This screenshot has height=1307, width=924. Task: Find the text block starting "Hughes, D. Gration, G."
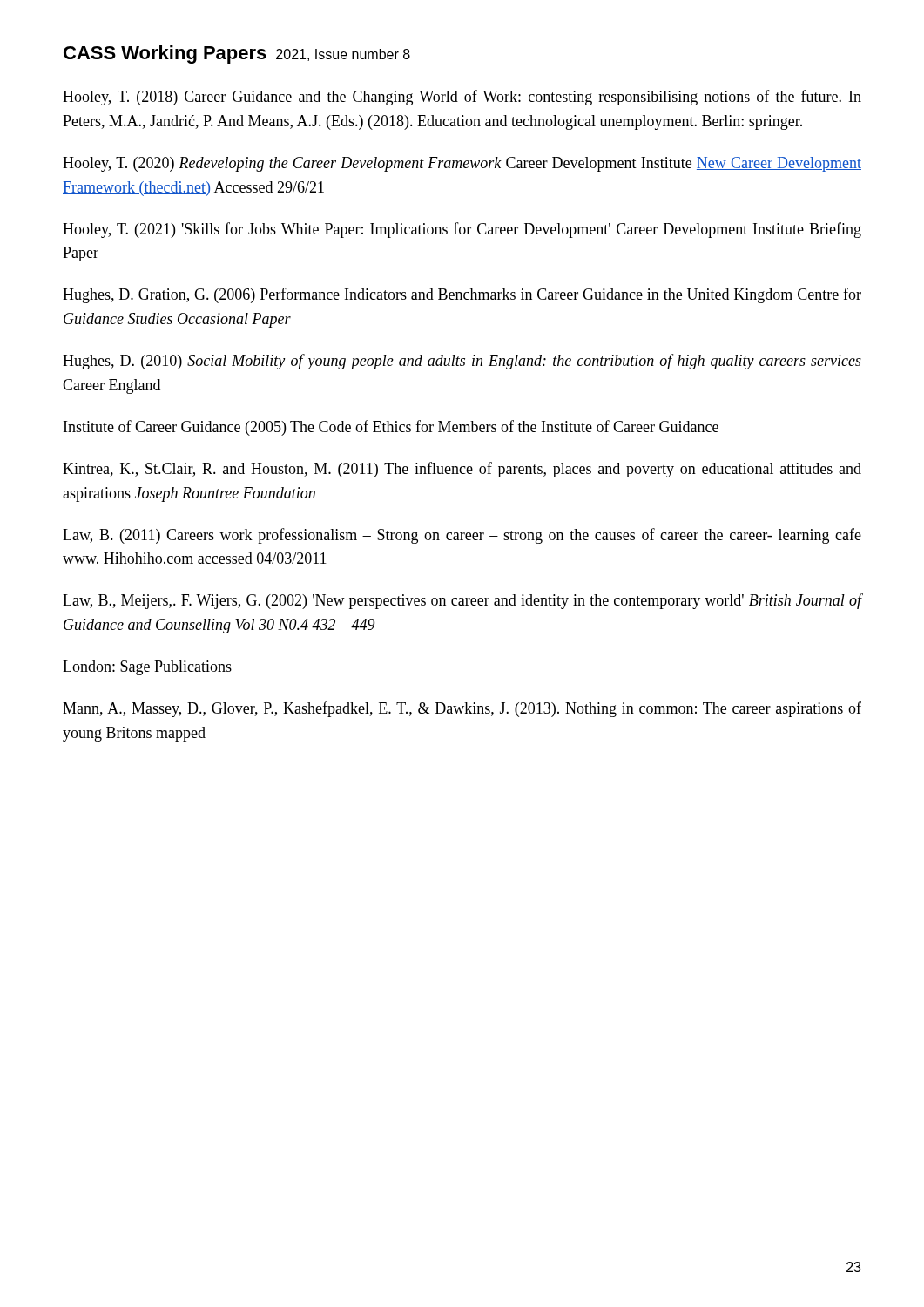462,307
